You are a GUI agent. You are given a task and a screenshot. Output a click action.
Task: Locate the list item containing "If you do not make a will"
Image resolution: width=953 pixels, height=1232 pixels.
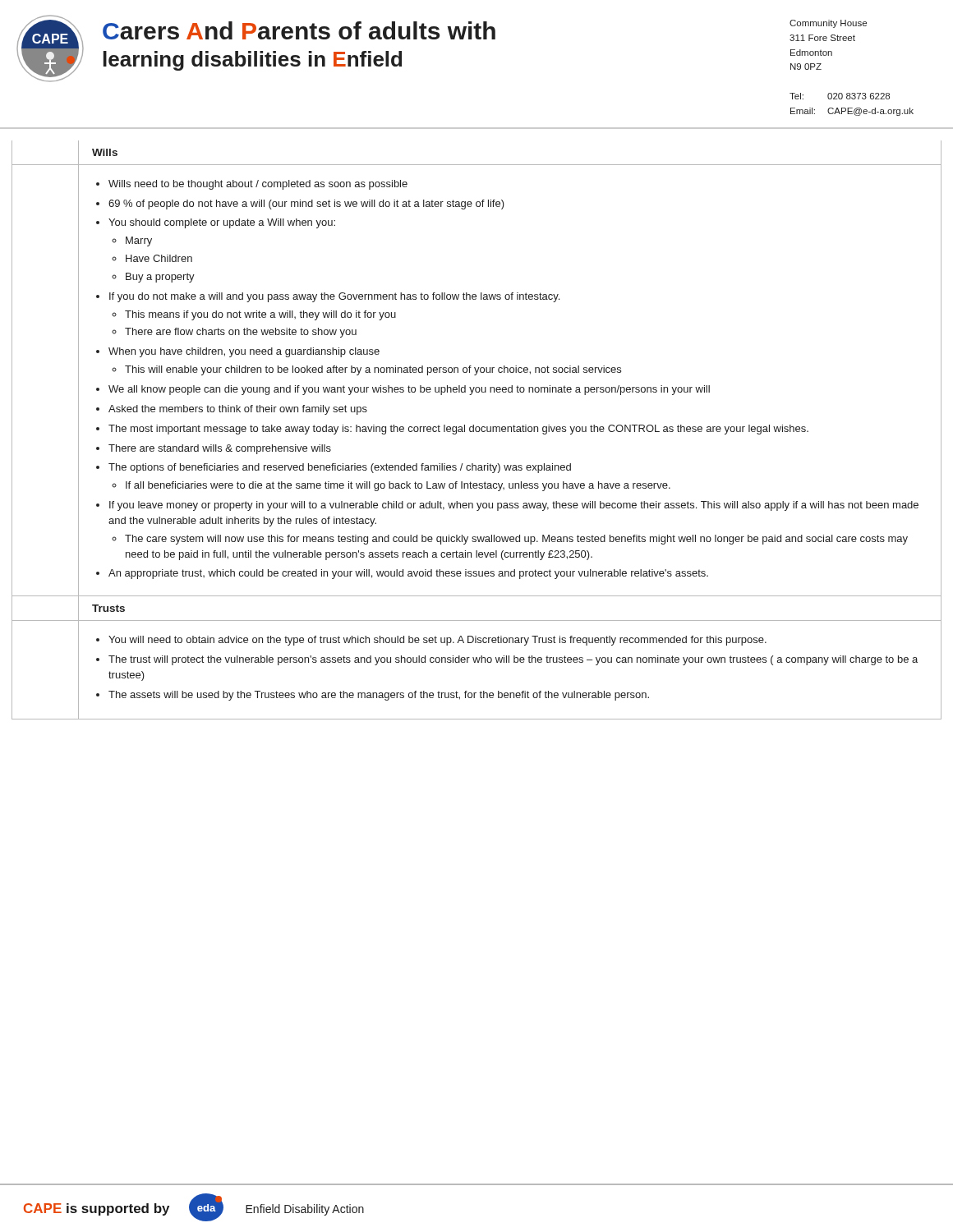pos(334,297)
